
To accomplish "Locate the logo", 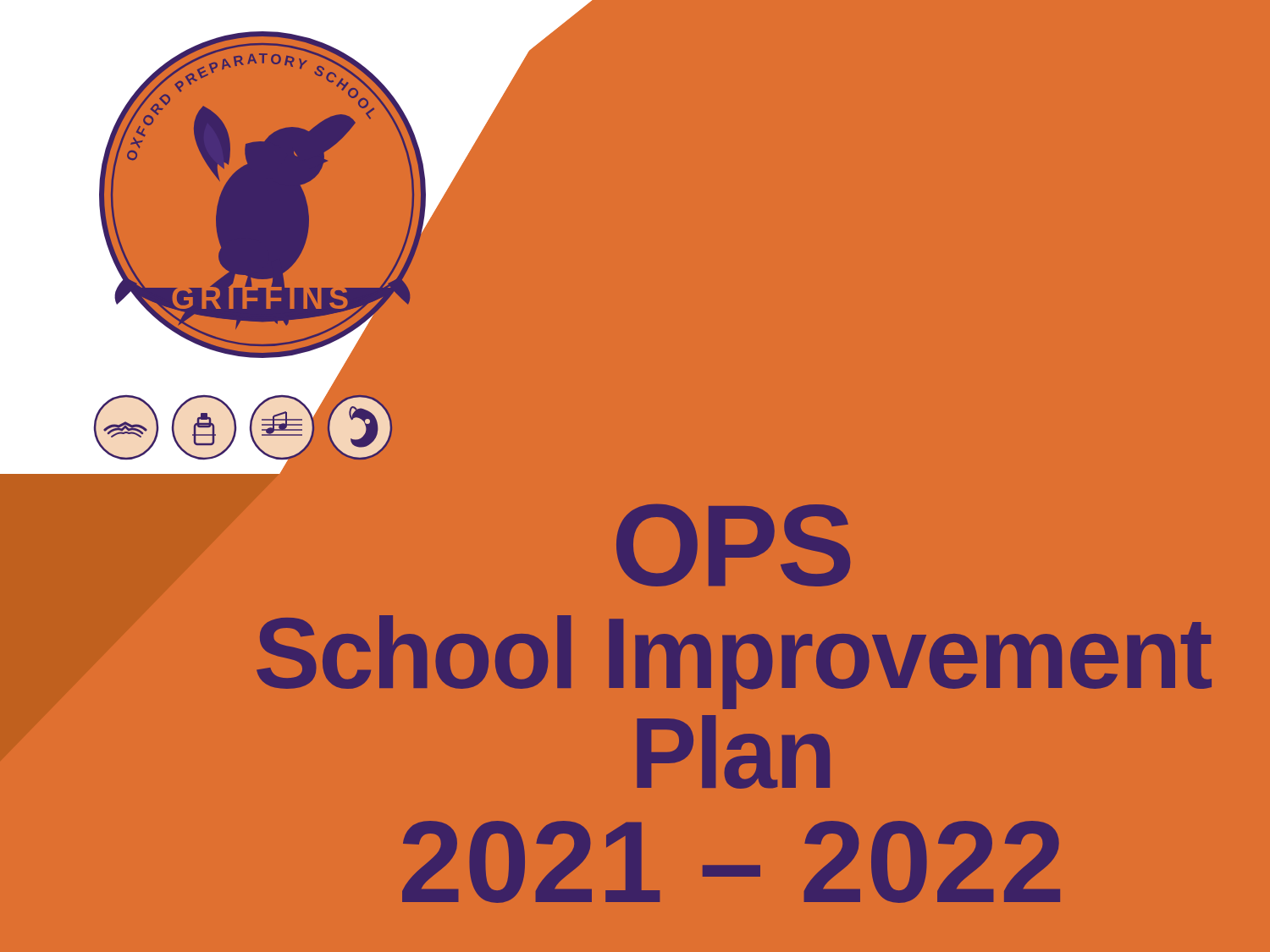I will (263, 243).
